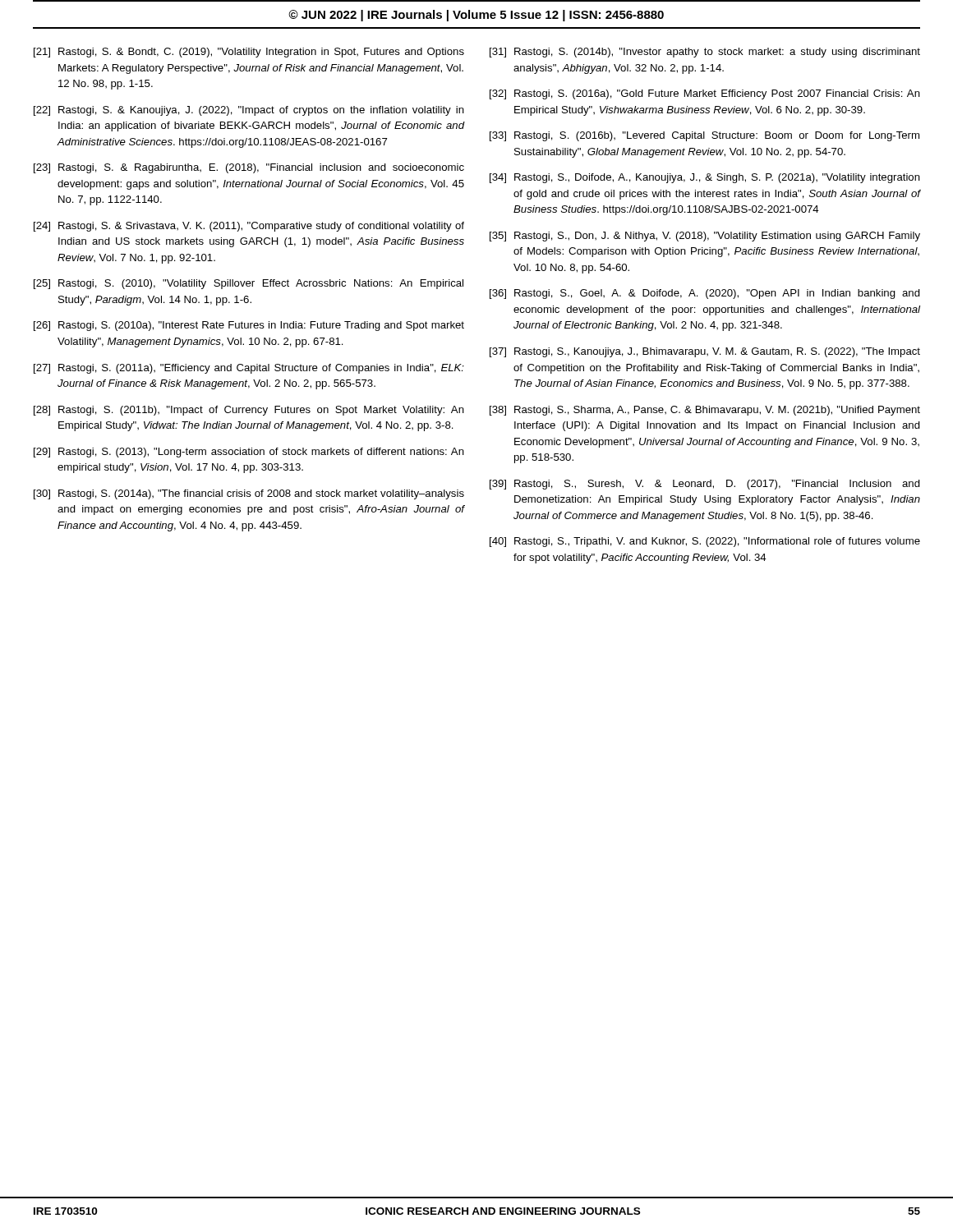Locate the block of text that opens with "[22] Rastogi, S. & Kanoujiya,"
The width and height of the screenshot is (953, 1232).
[x=249, y=126]
